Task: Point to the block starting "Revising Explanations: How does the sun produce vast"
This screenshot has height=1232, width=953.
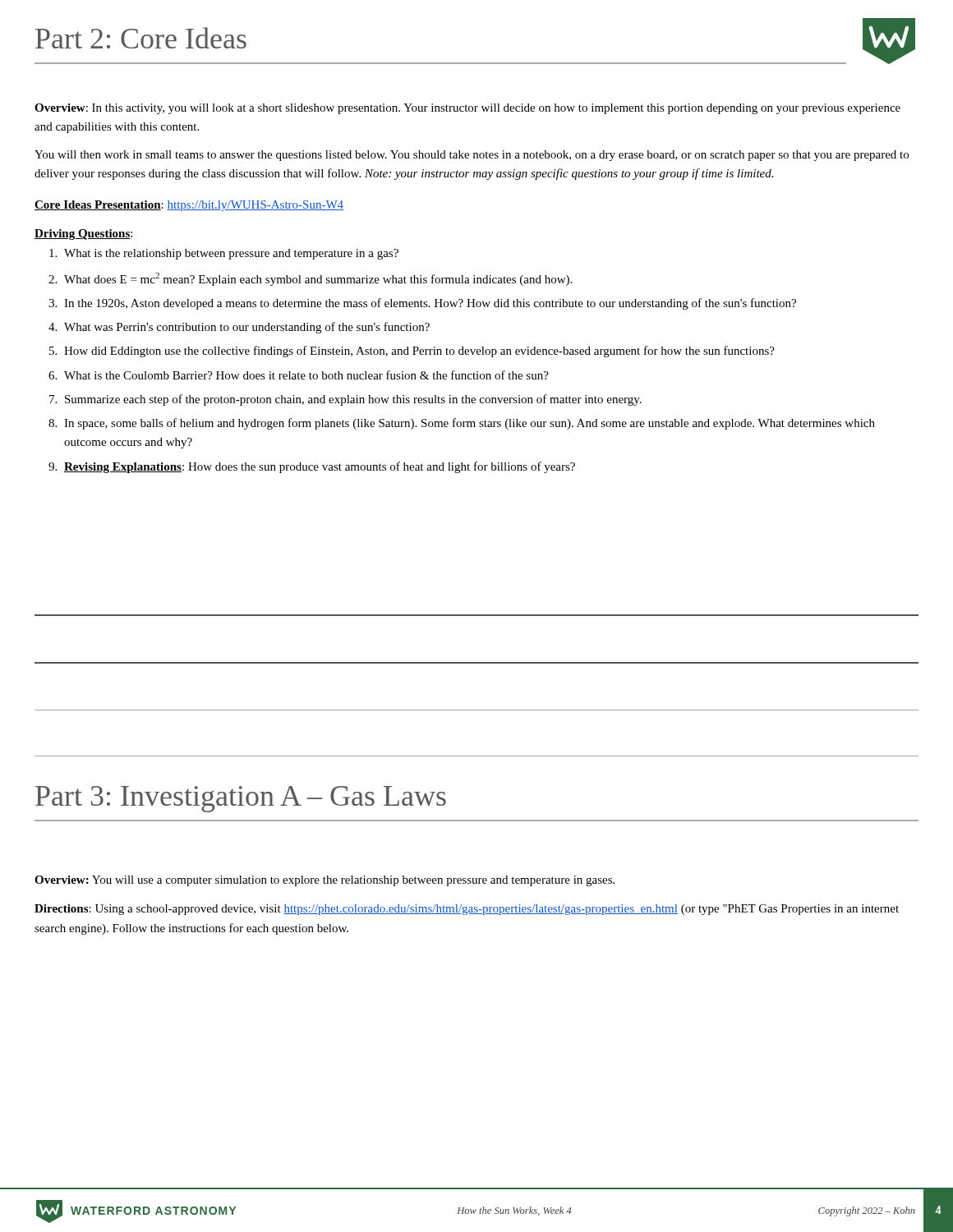Action: [320, 466]
